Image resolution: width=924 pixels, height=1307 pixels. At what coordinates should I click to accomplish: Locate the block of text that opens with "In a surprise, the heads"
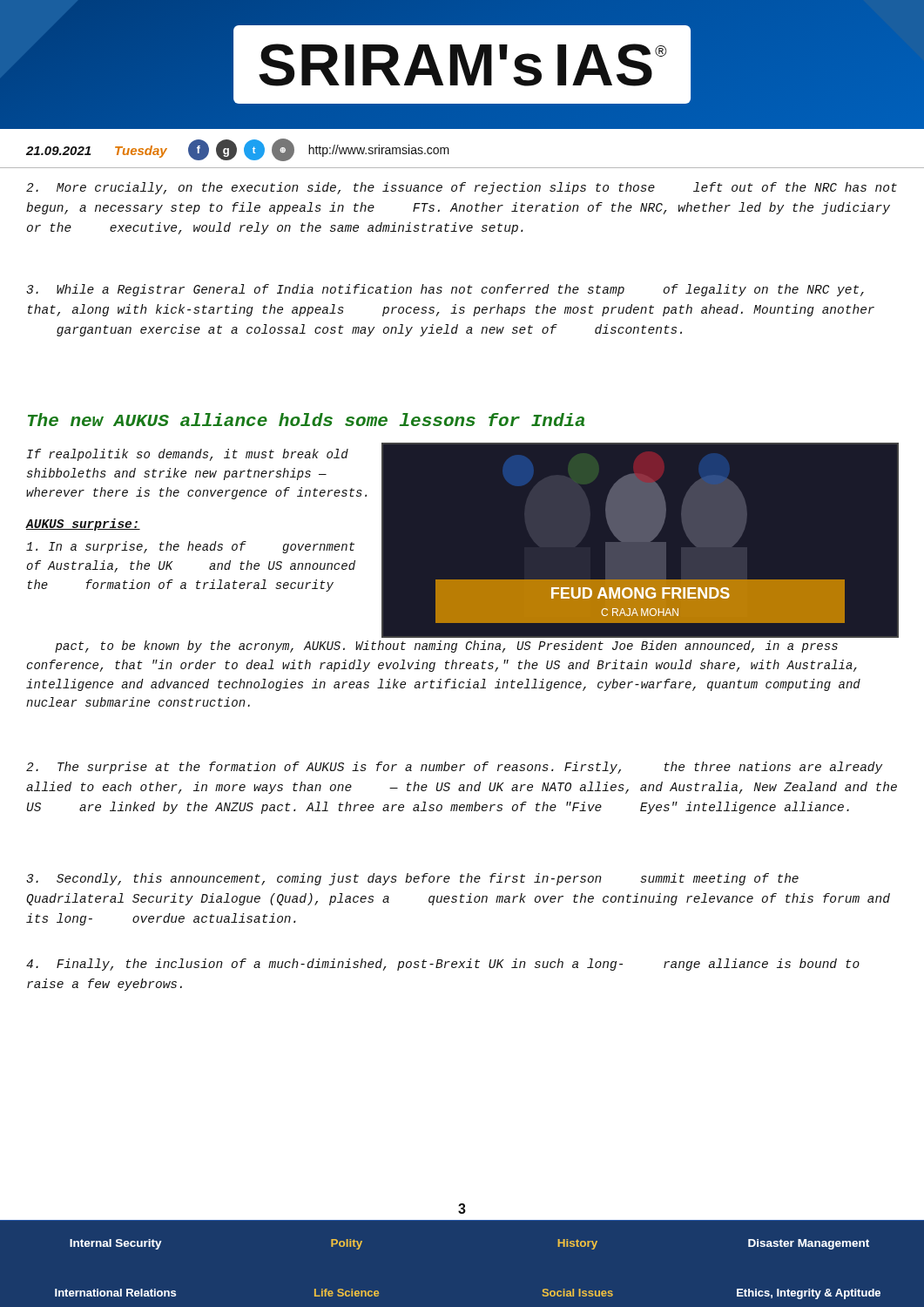190,547
